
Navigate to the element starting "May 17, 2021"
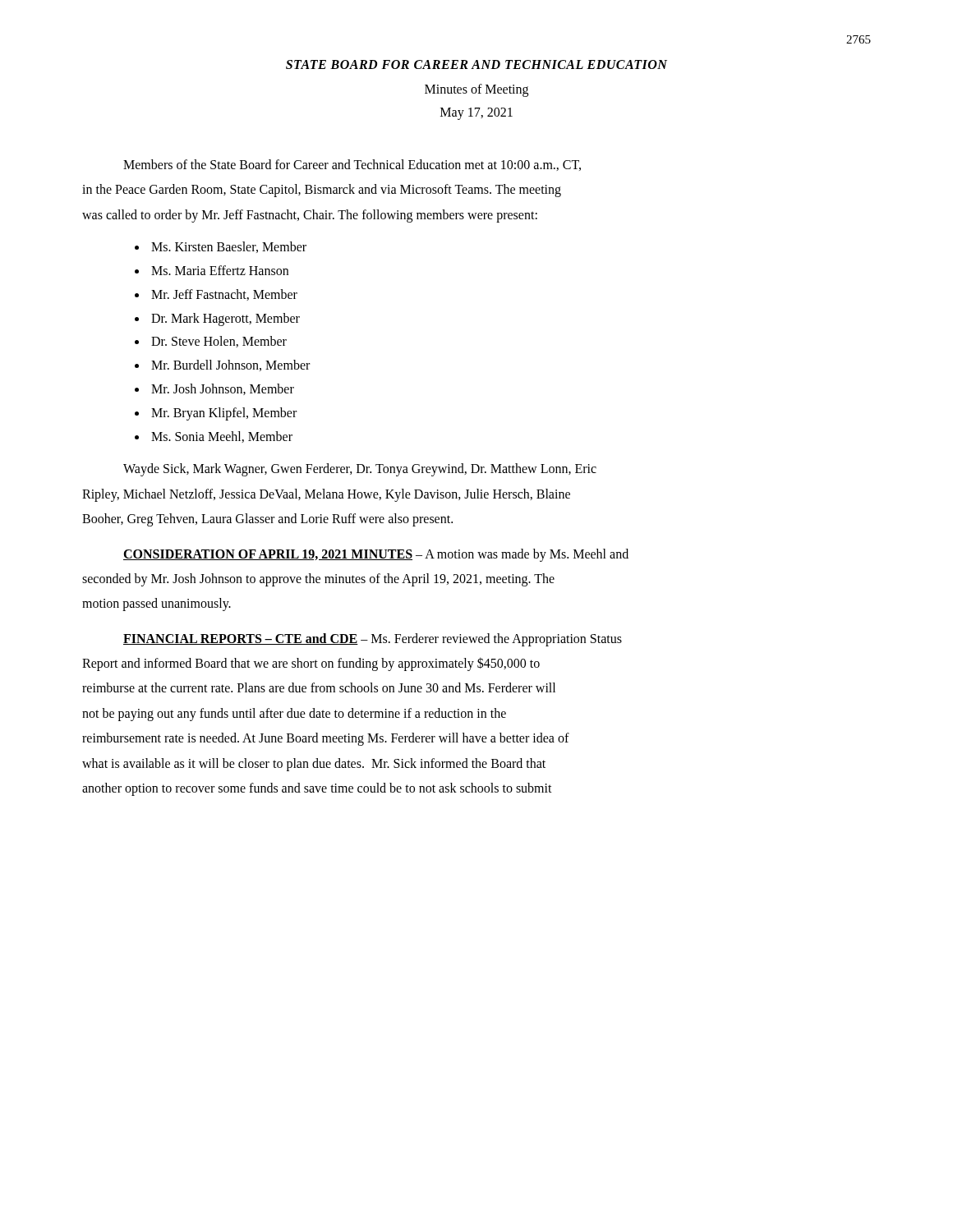click(x=476, y=112)
